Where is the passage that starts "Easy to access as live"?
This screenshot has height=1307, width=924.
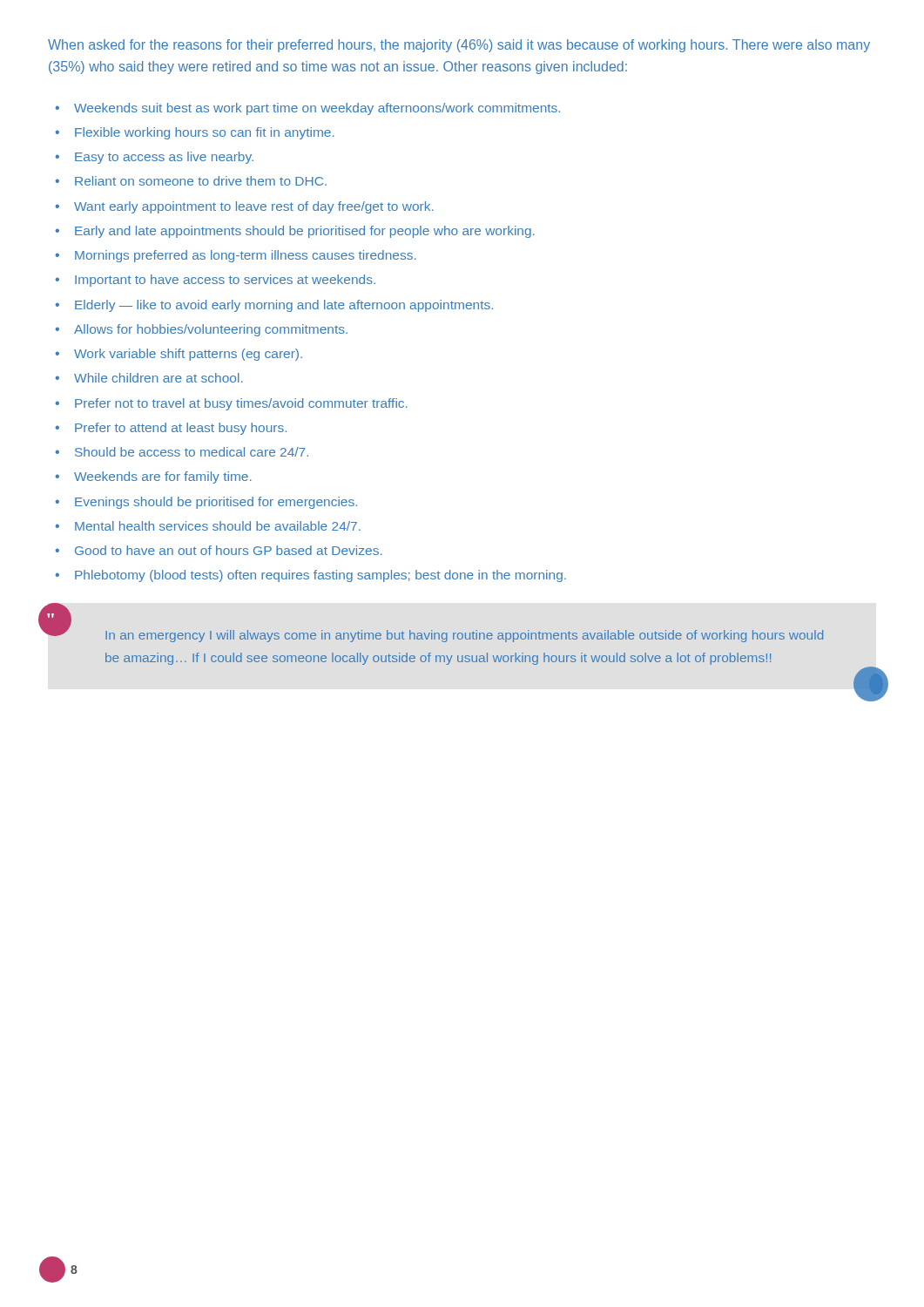click(x=164, y=157)
